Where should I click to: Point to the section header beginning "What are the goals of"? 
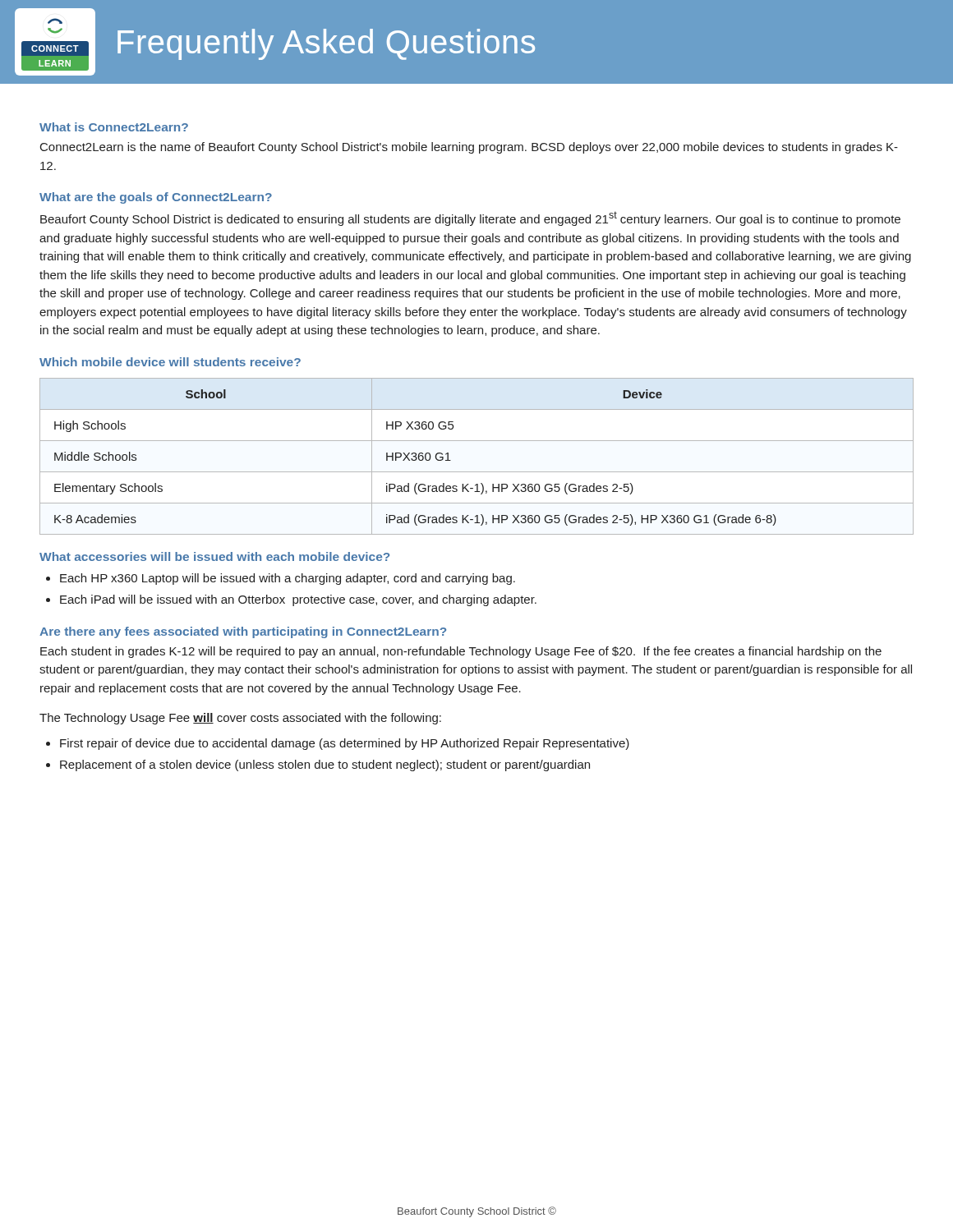(x=156, y=197)
